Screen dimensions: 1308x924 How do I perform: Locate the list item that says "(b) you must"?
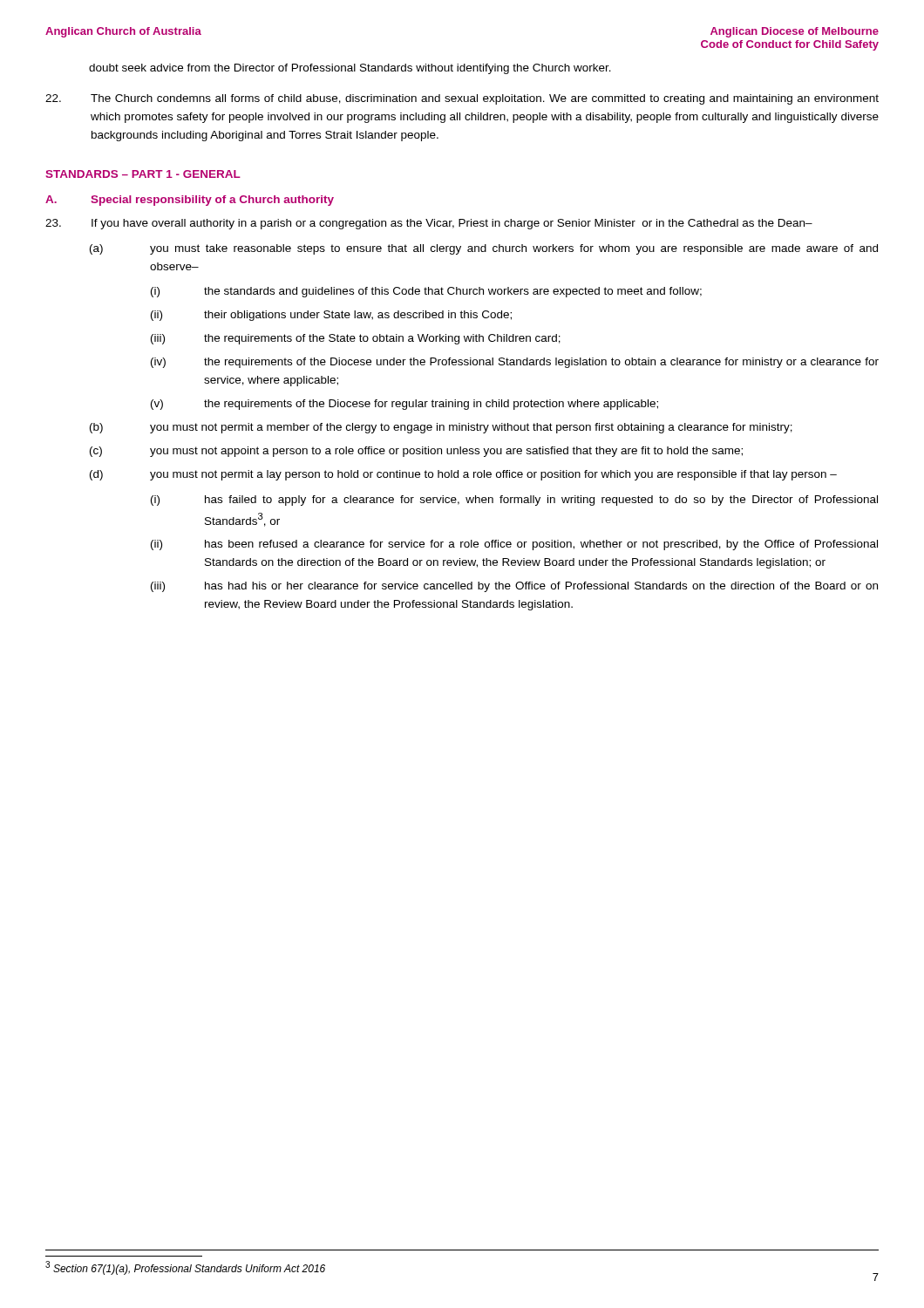click(x=484, y=428)
